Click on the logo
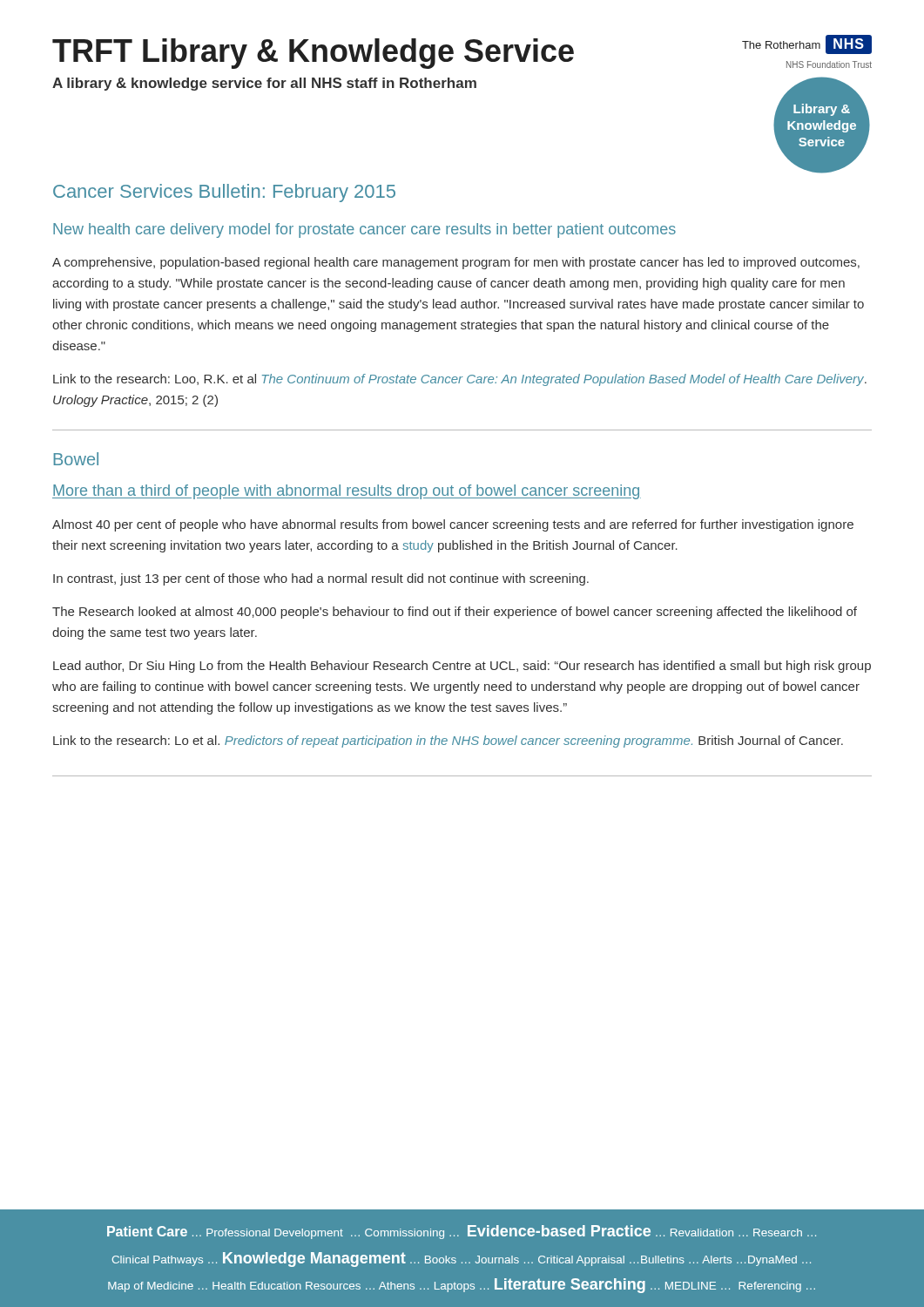924x1307 pixels. click(793, 104)
